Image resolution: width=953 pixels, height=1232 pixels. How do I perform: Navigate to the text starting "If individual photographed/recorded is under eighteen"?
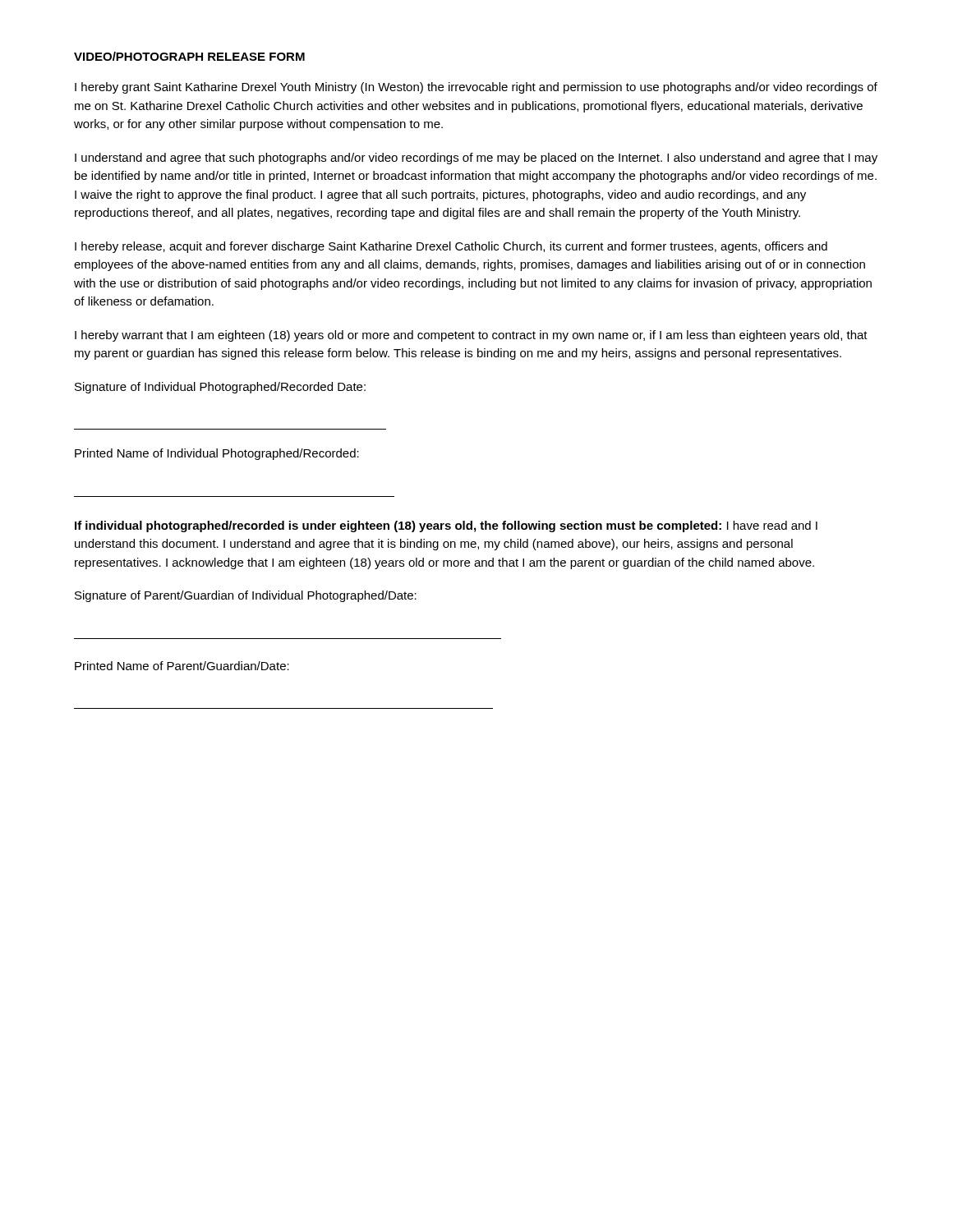coord(446,543)
